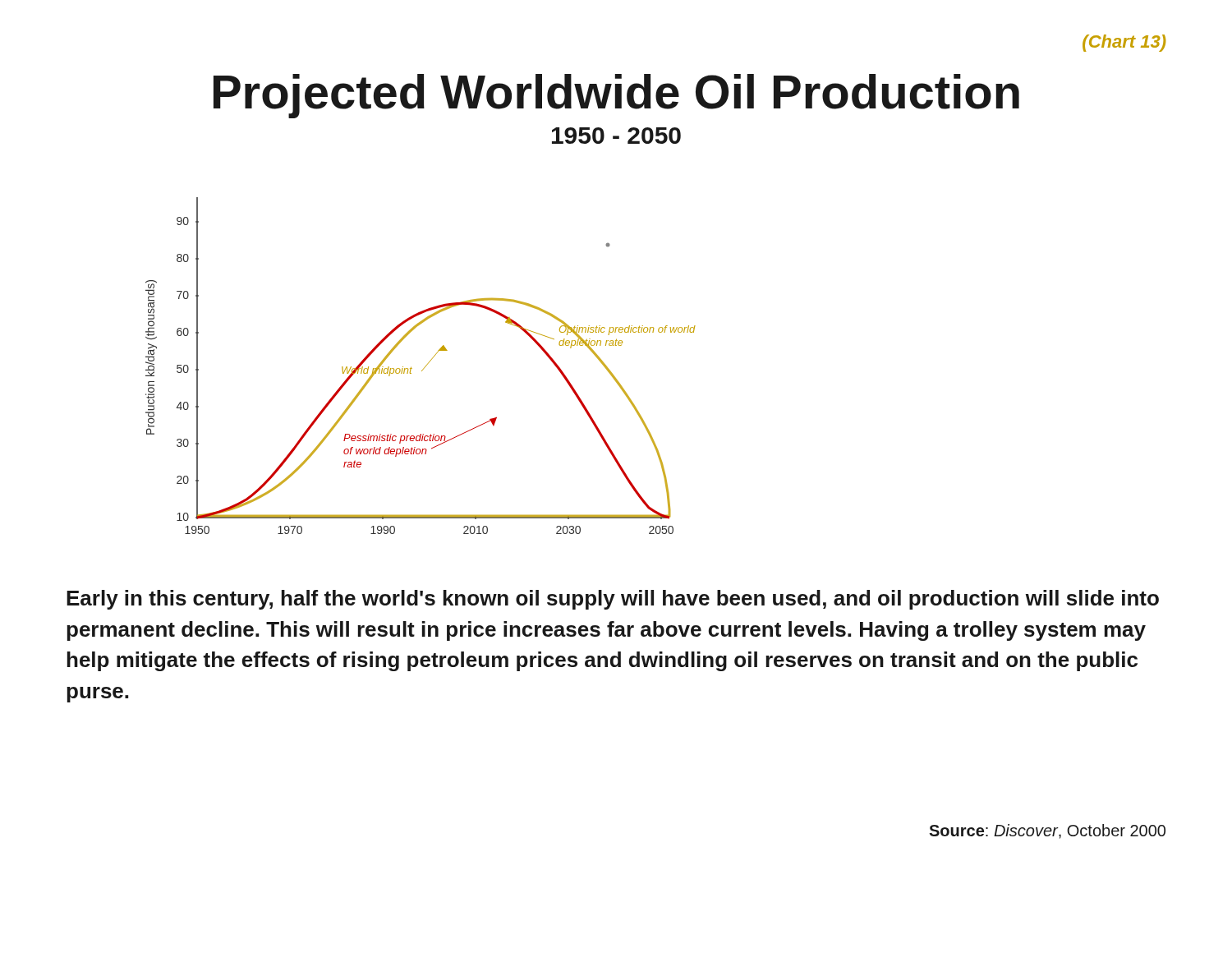
Task: Find the block on this page that starts "Early in this century, half the"
Action: tap(613, 645)
